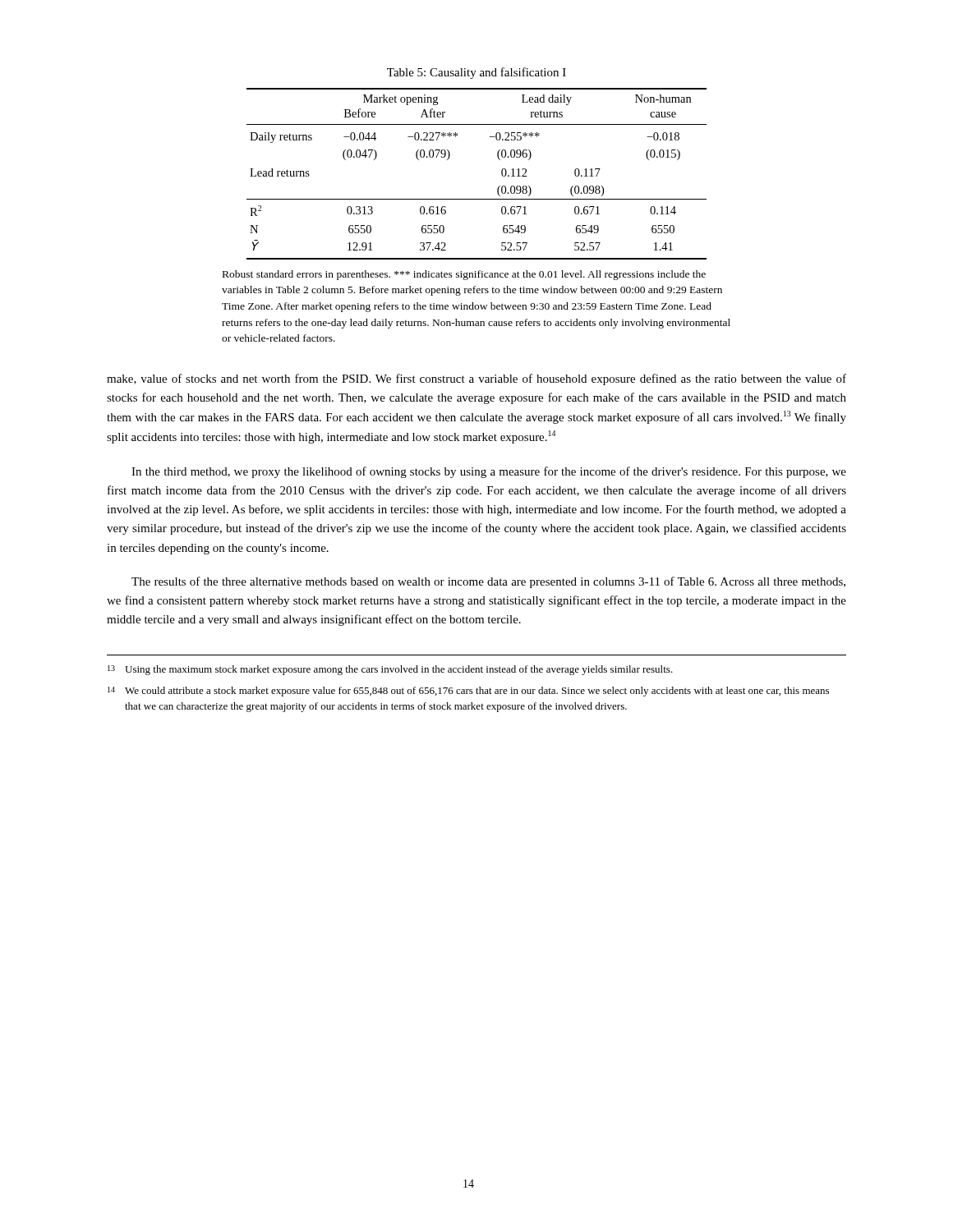Click on the passage starting "14 We could attribute a stock"

point(476,699)
